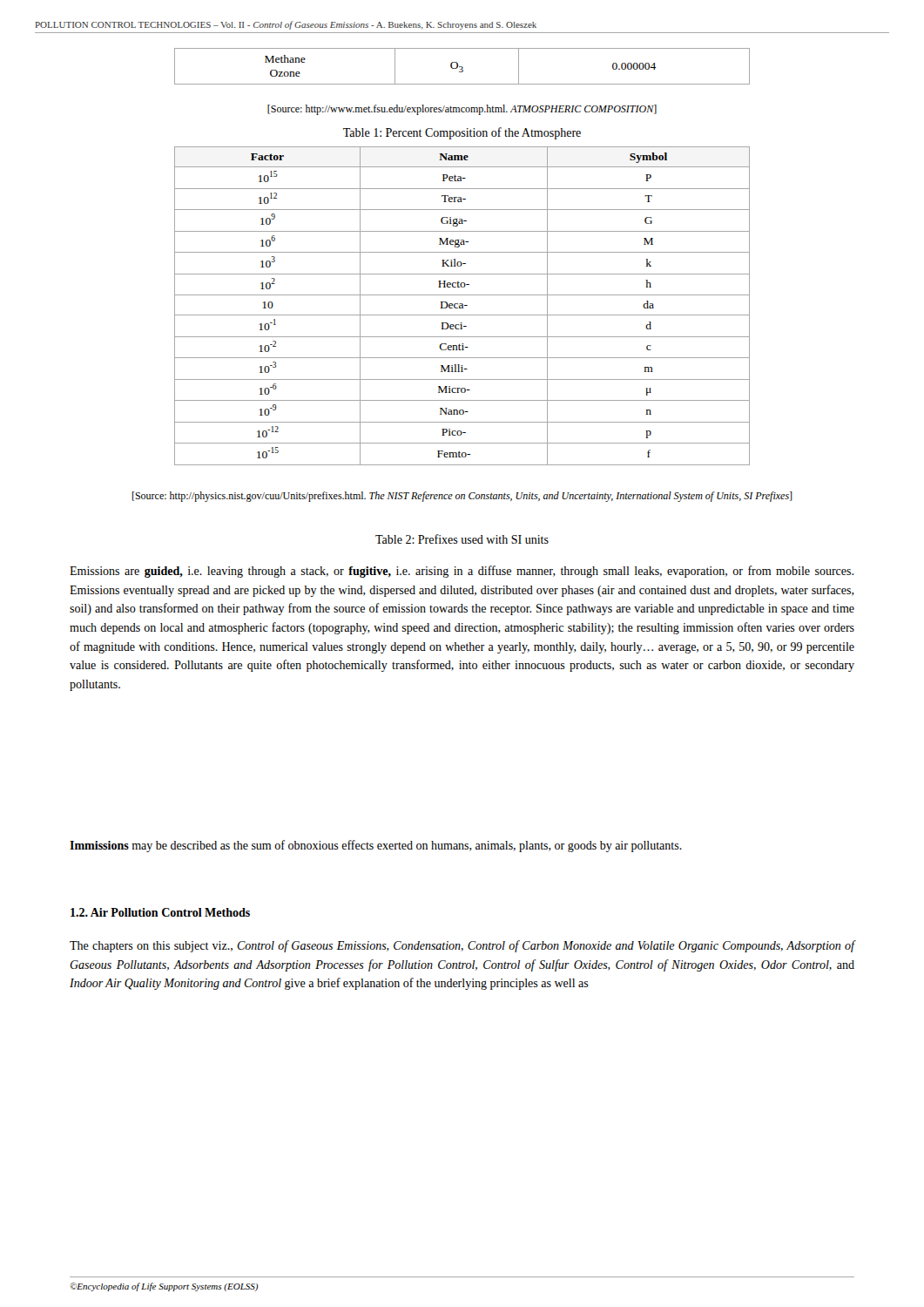The width and height of the screenshot is (924, 1307).
Task: Click on the section header that reads "1.2. Air Pollution Control Methods"
Action: click(x=160, y=913)
